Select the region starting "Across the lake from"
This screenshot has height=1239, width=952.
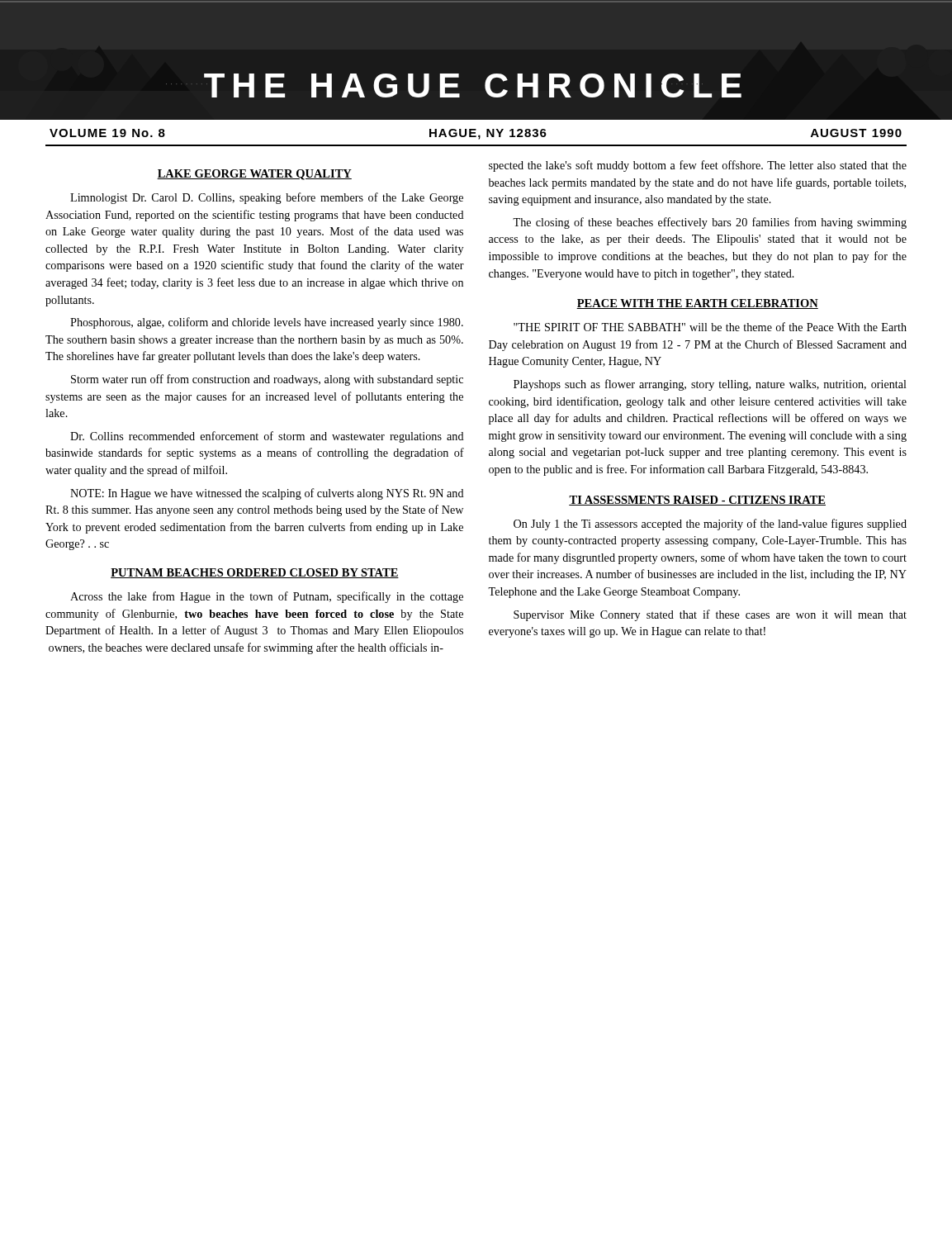pyautogui.click(x=255, y=622)
